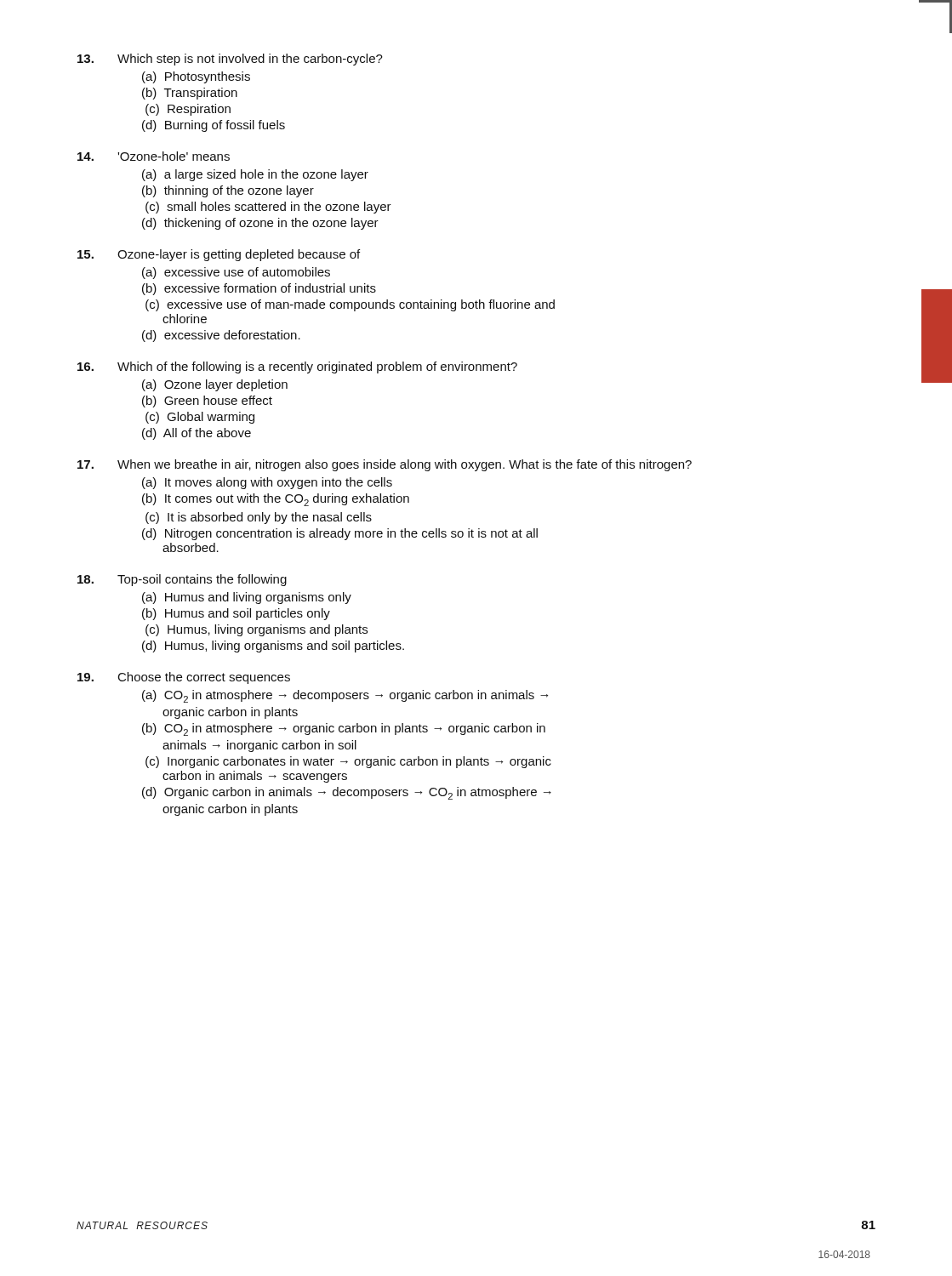Find the block on this page that starts "14. 'Ozone-hole' means (a)"

(x=154, y=156)
